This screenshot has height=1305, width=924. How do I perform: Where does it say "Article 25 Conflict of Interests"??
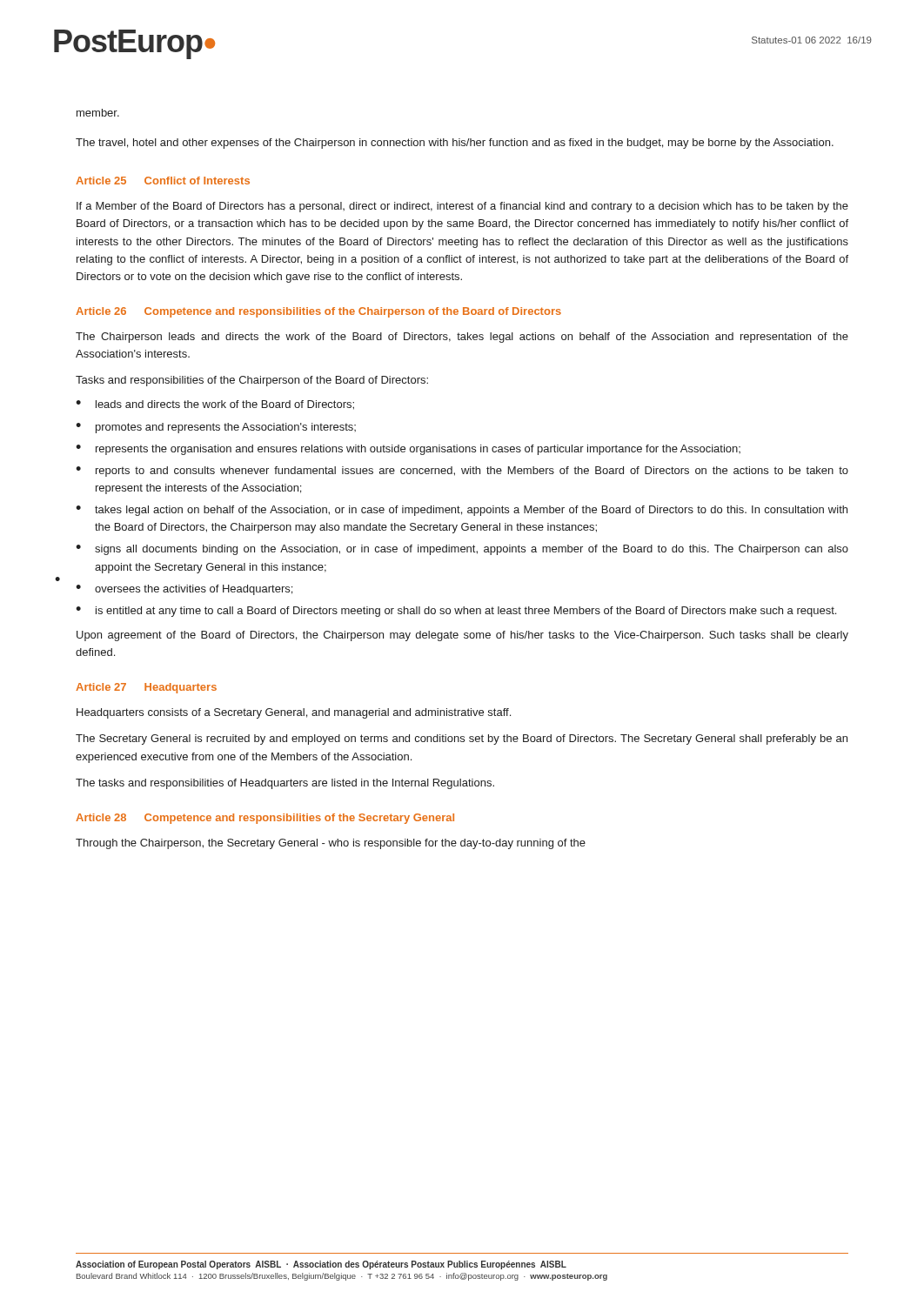point(163,181)
